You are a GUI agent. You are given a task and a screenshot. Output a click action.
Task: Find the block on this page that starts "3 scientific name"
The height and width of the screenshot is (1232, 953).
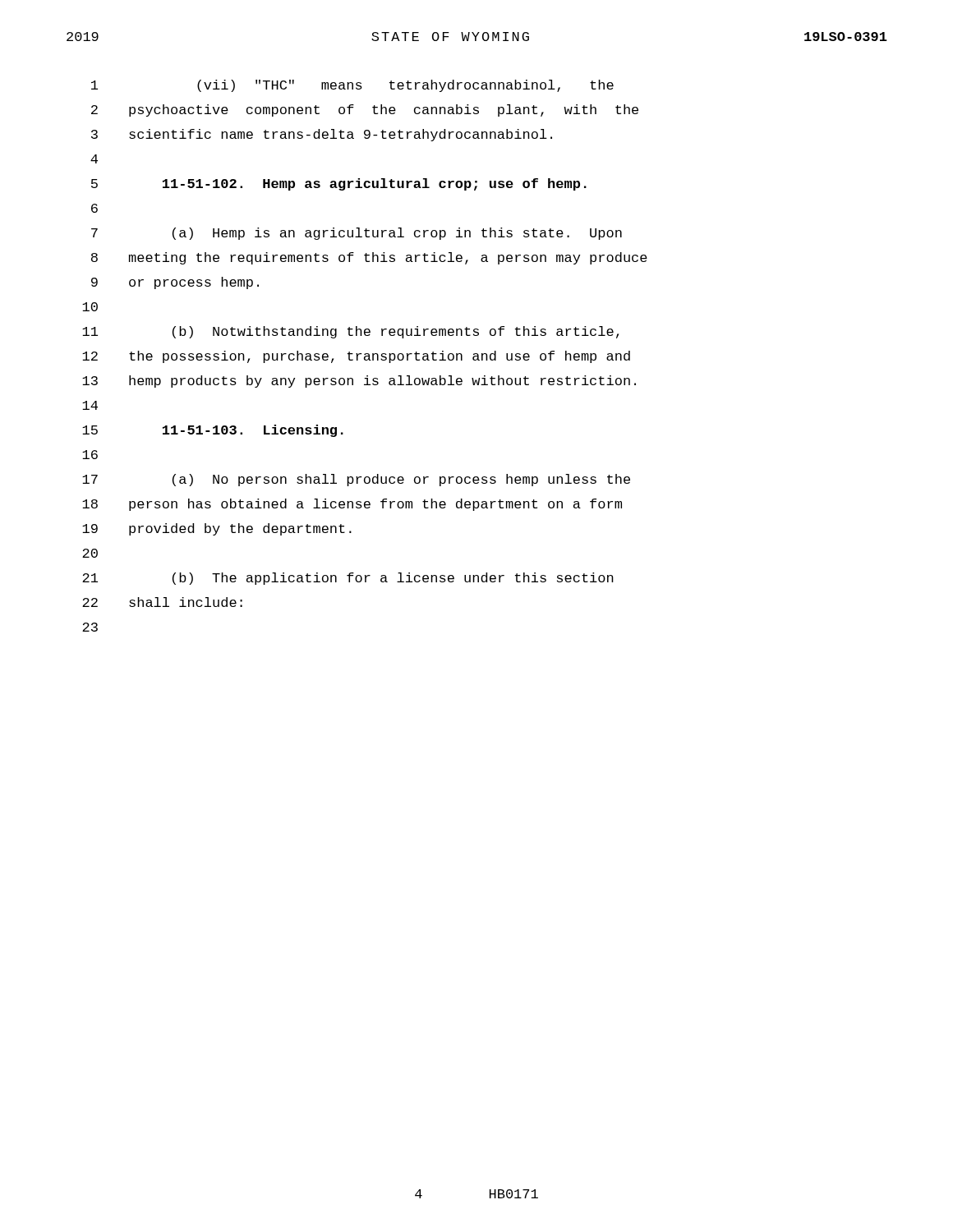pos(476,136)
